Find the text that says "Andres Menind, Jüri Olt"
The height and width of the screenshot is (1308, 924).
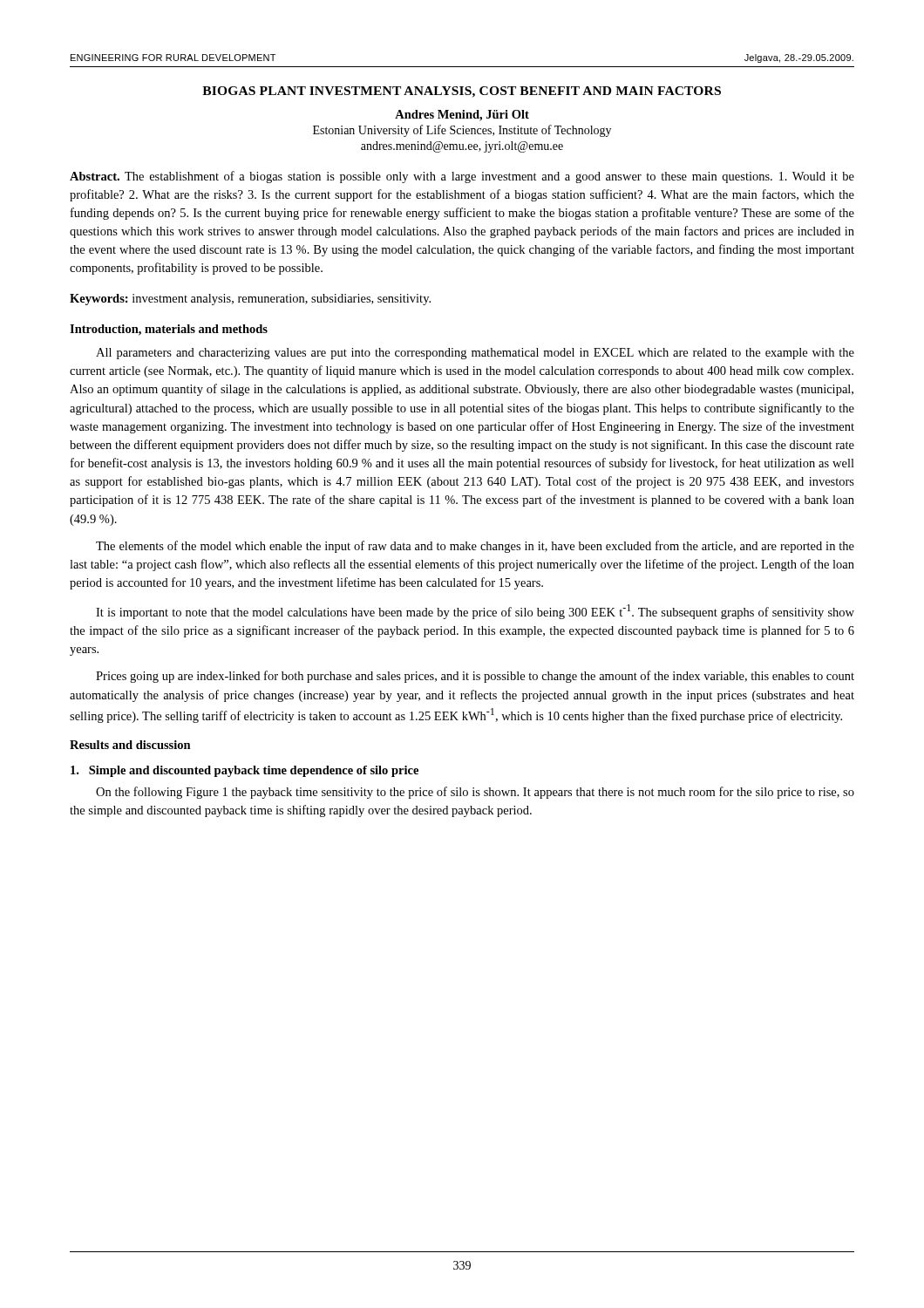[462, 114]
